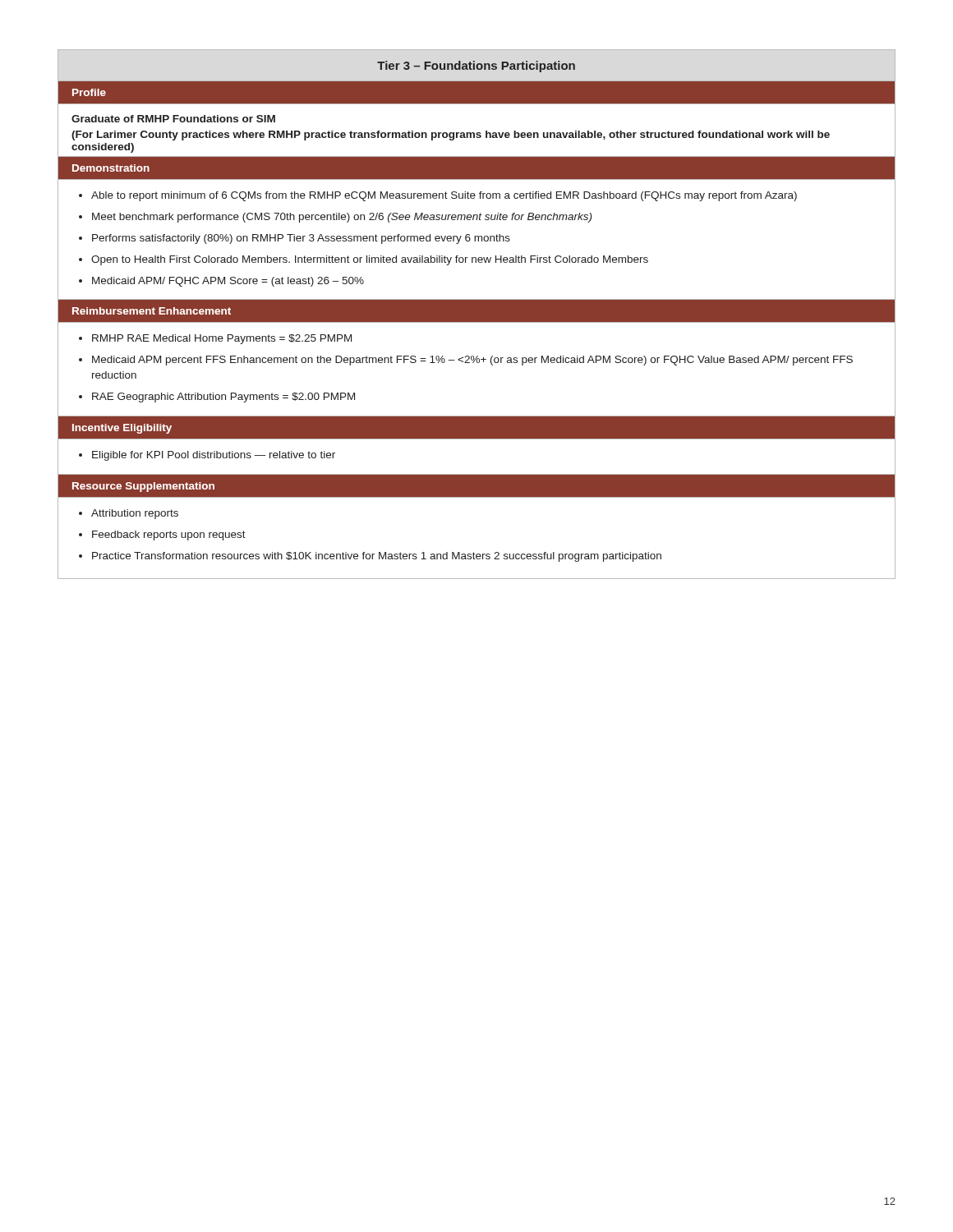953x1232 pixels.
Task: Find the list item with the text "Eligible for KPI Pool distributions — relative to"
Action: tap(213, 455)
